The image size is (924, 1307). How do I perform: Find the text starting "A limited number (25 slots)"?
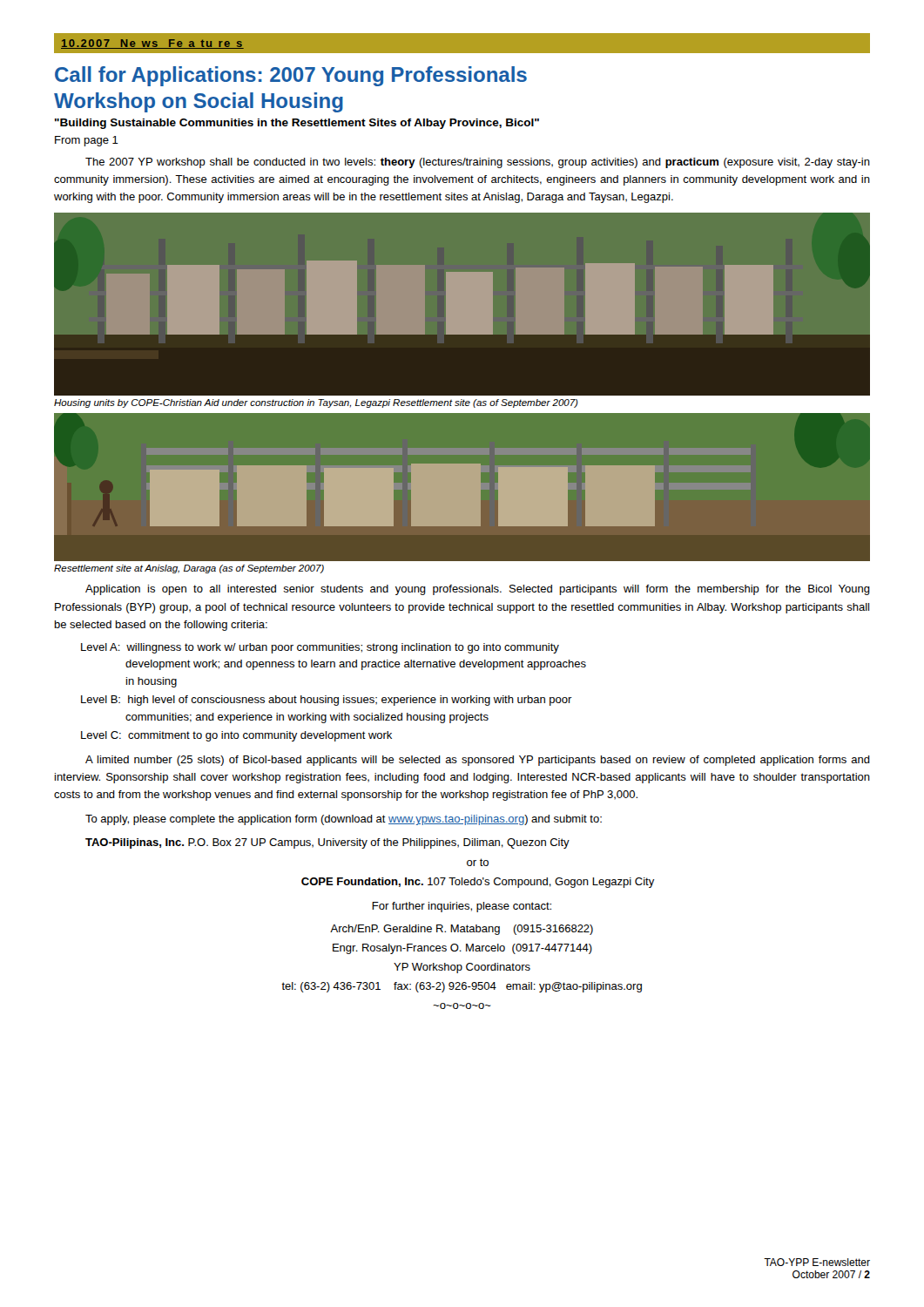tap(462, 777)
